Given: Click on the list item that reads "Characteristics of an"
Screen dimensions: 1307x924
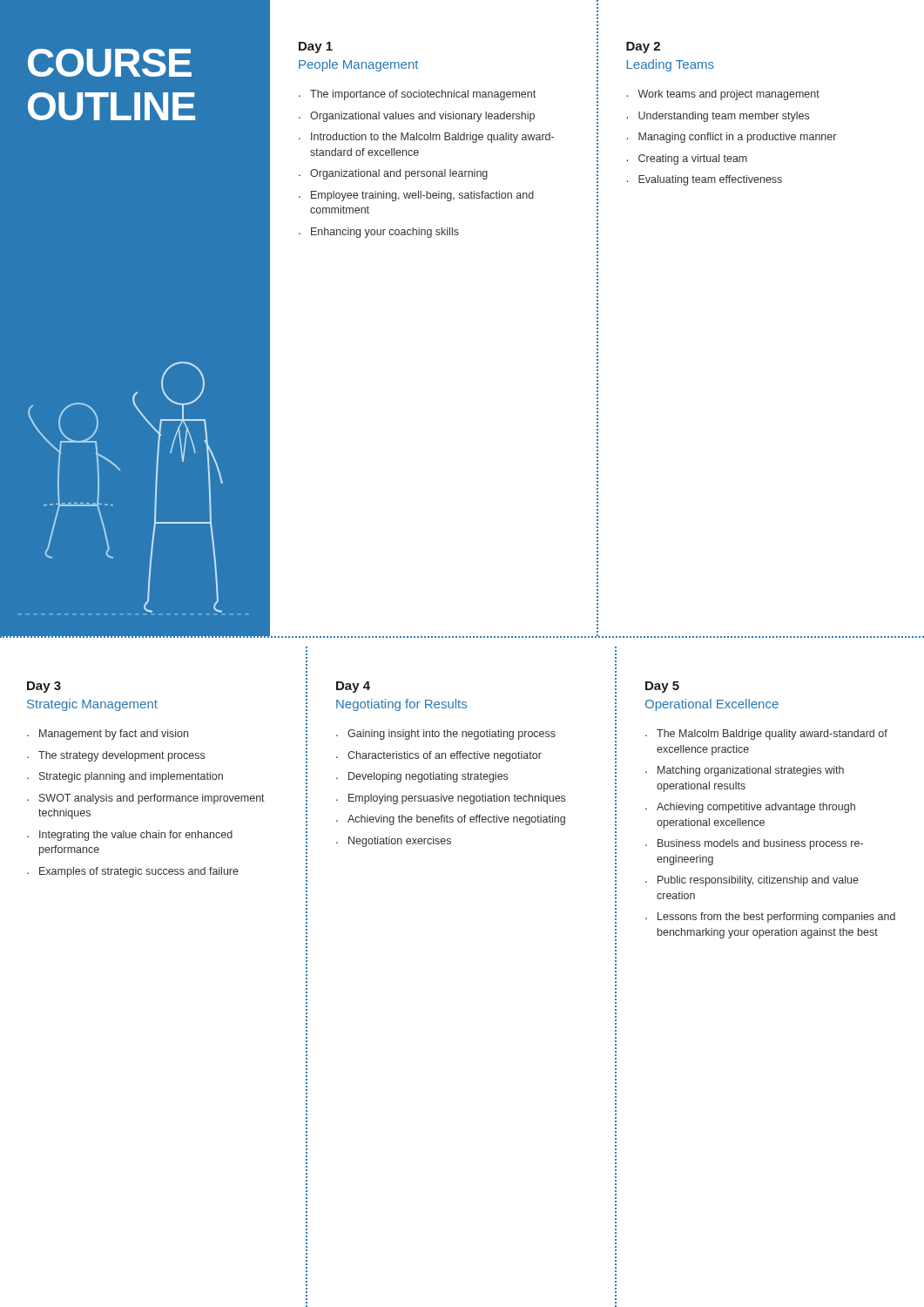Looking at the screenshot, I should [x=445, y=755].
